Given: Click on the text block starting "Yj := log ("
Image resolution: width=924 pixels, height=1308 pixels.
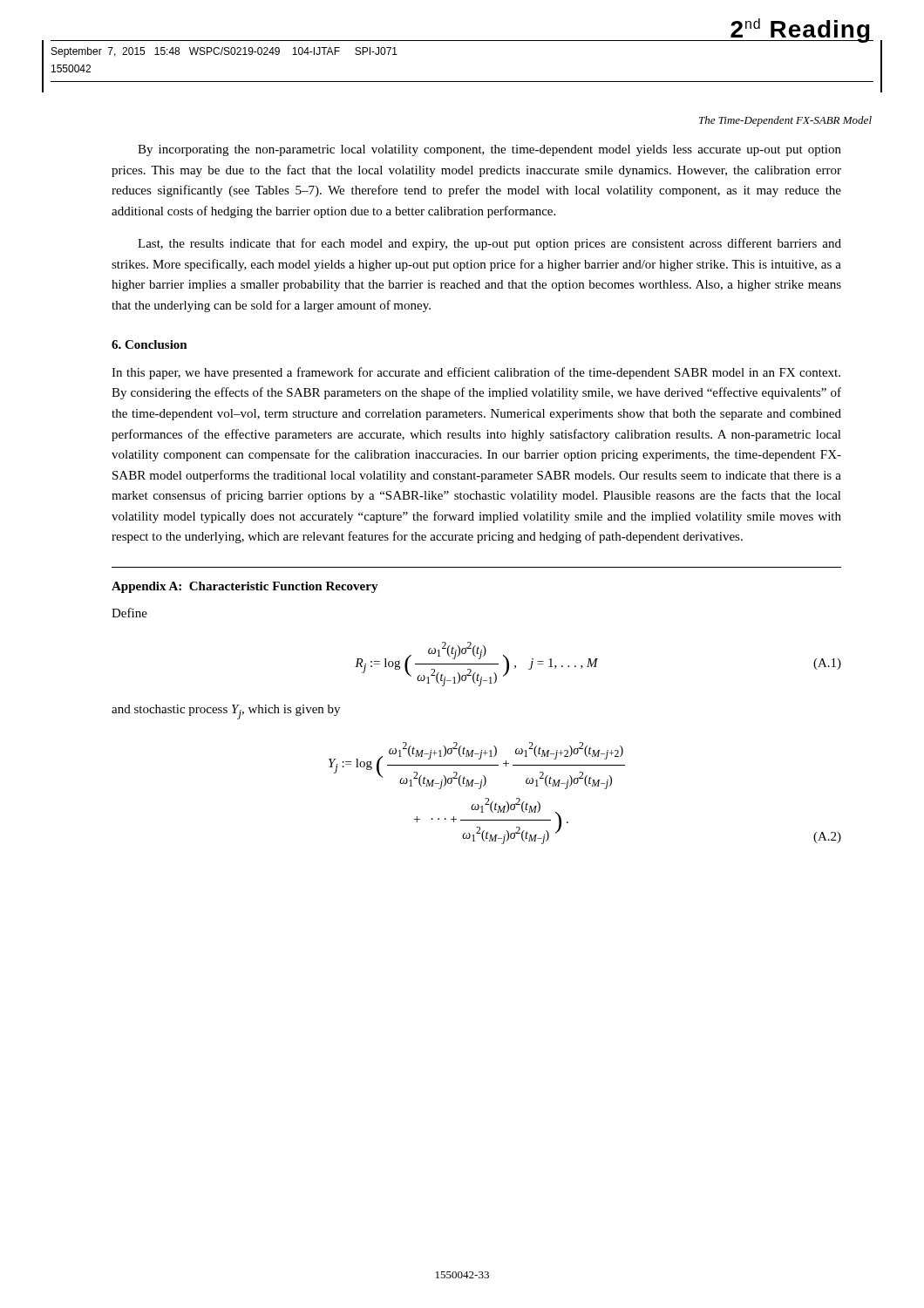Looking at the screenshot, I should (584, 793).
